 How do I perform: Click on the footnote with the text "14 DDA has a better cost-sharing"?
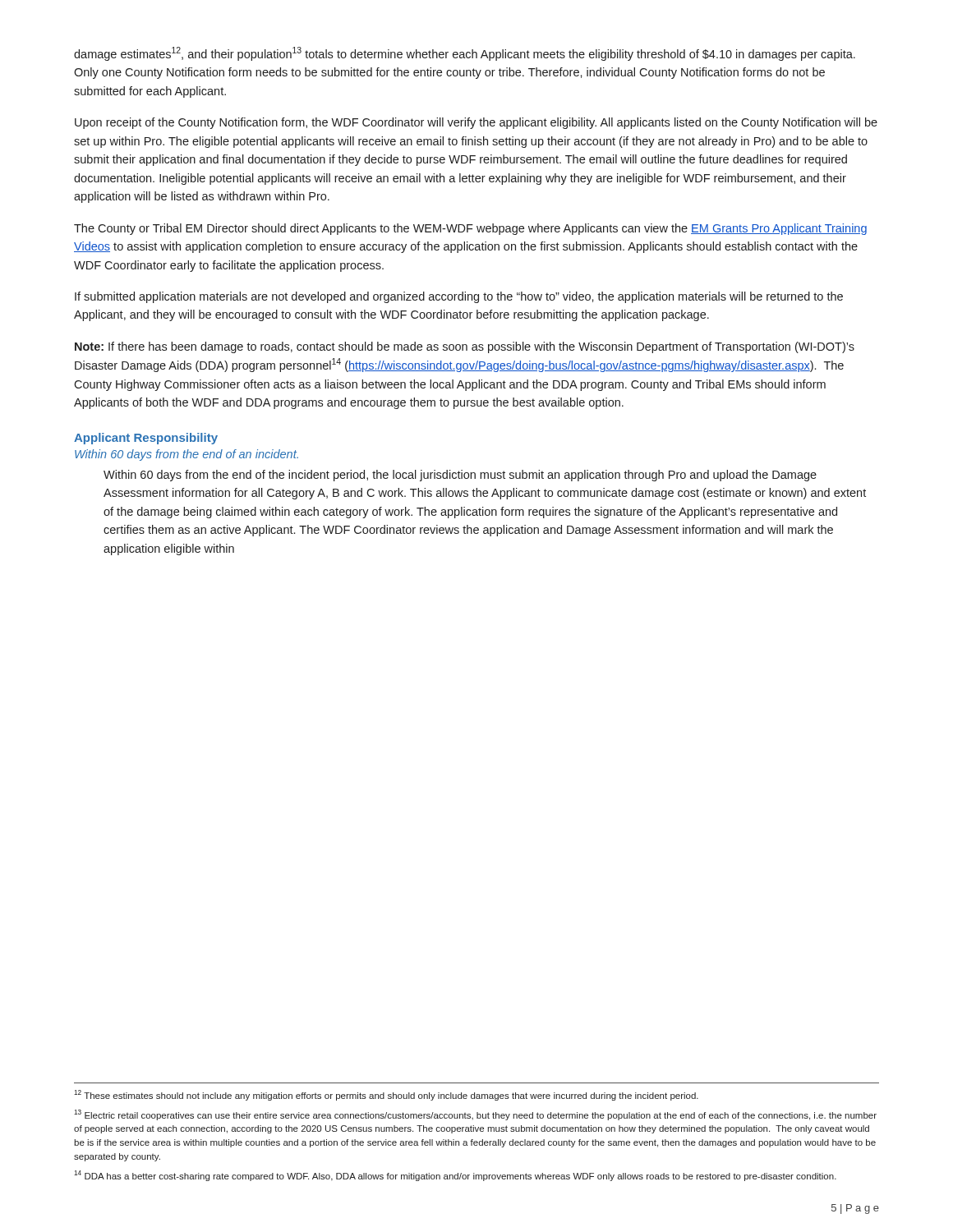455,1175
